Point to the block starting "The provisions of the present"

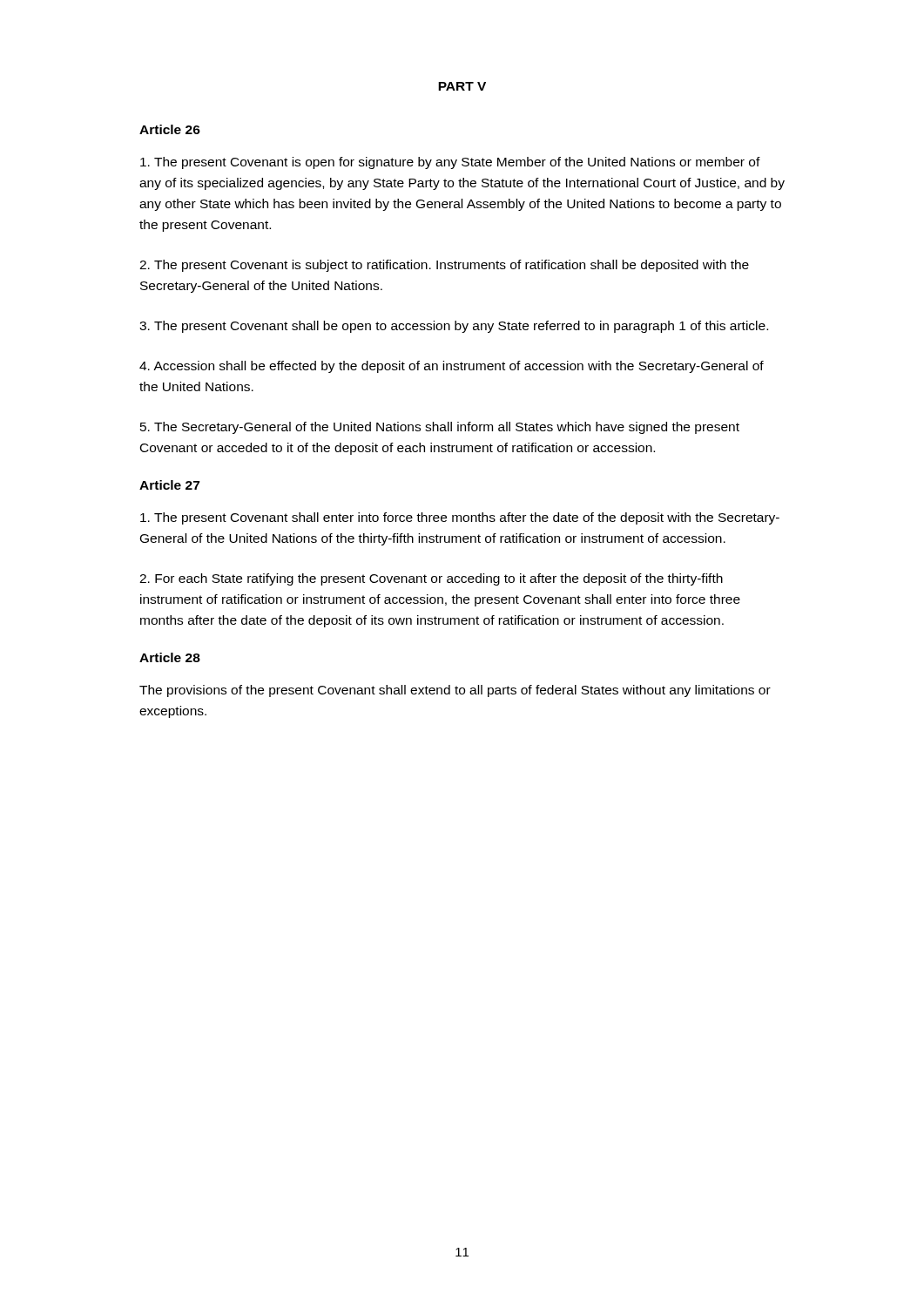click(x=455, y=700)
